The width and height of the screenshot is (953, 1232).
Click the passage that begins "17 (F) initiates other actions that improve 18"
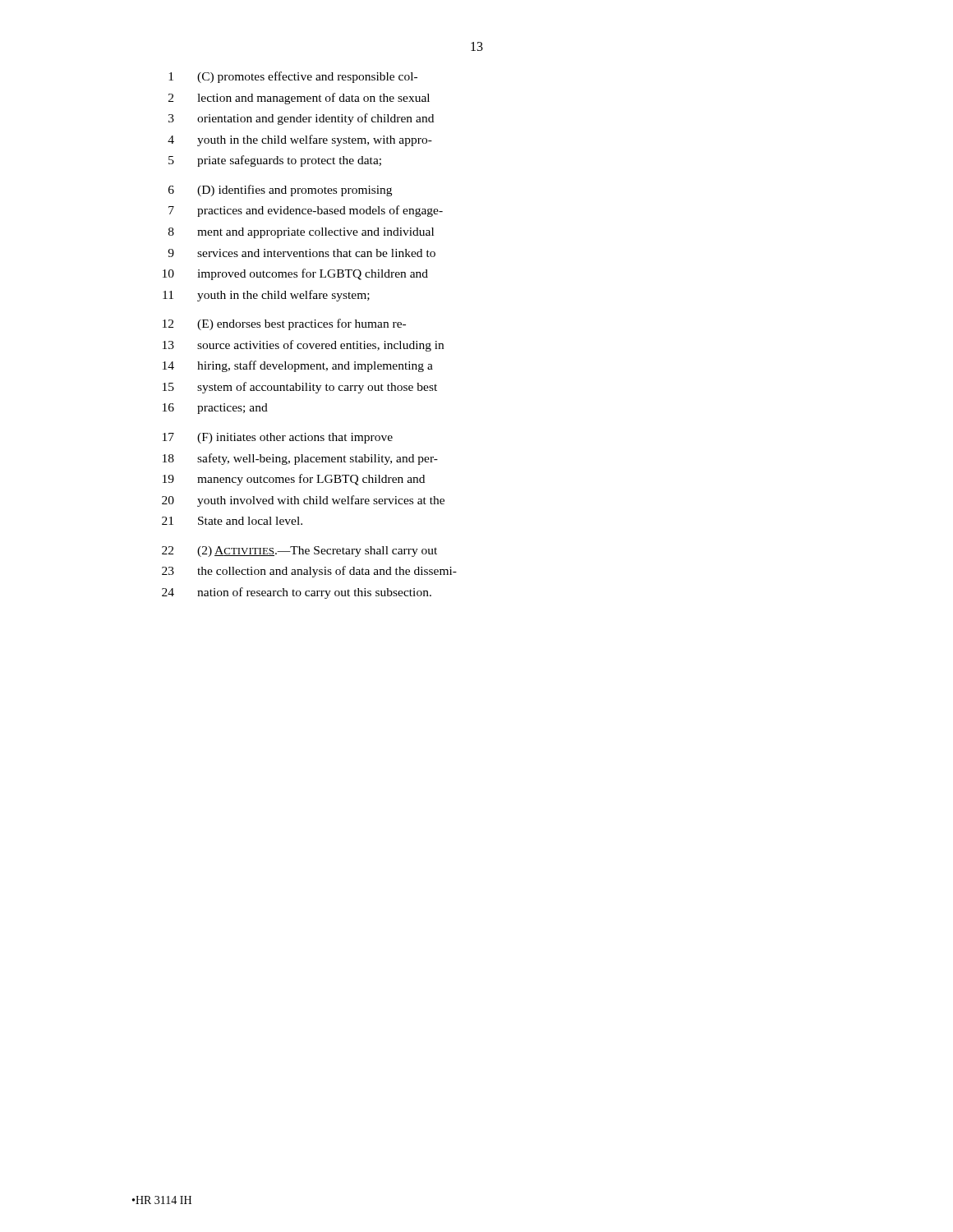click(x=278, y=438)
